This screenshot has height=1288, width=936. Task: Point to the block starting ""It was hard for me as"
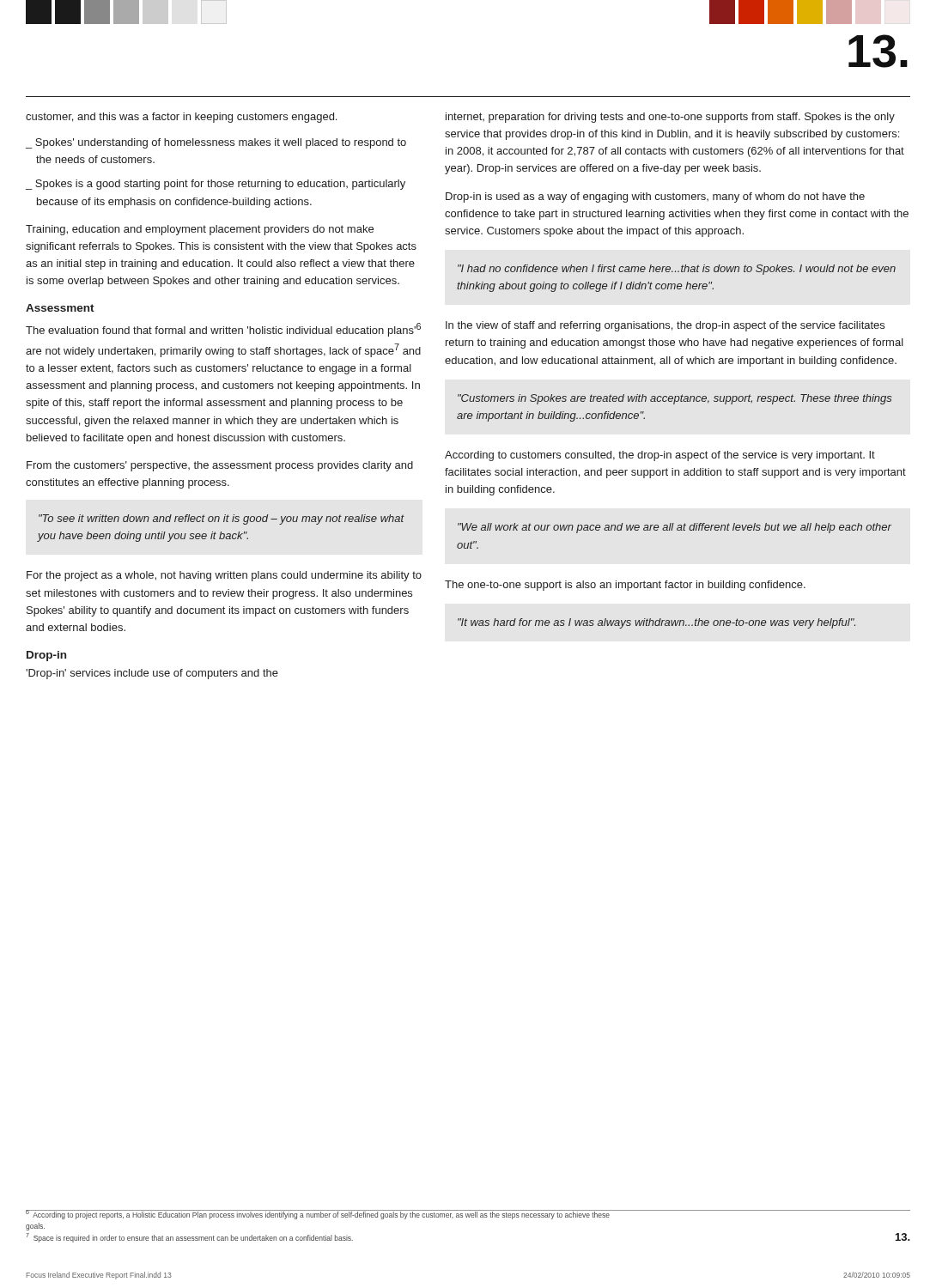(x=657, y=622)
